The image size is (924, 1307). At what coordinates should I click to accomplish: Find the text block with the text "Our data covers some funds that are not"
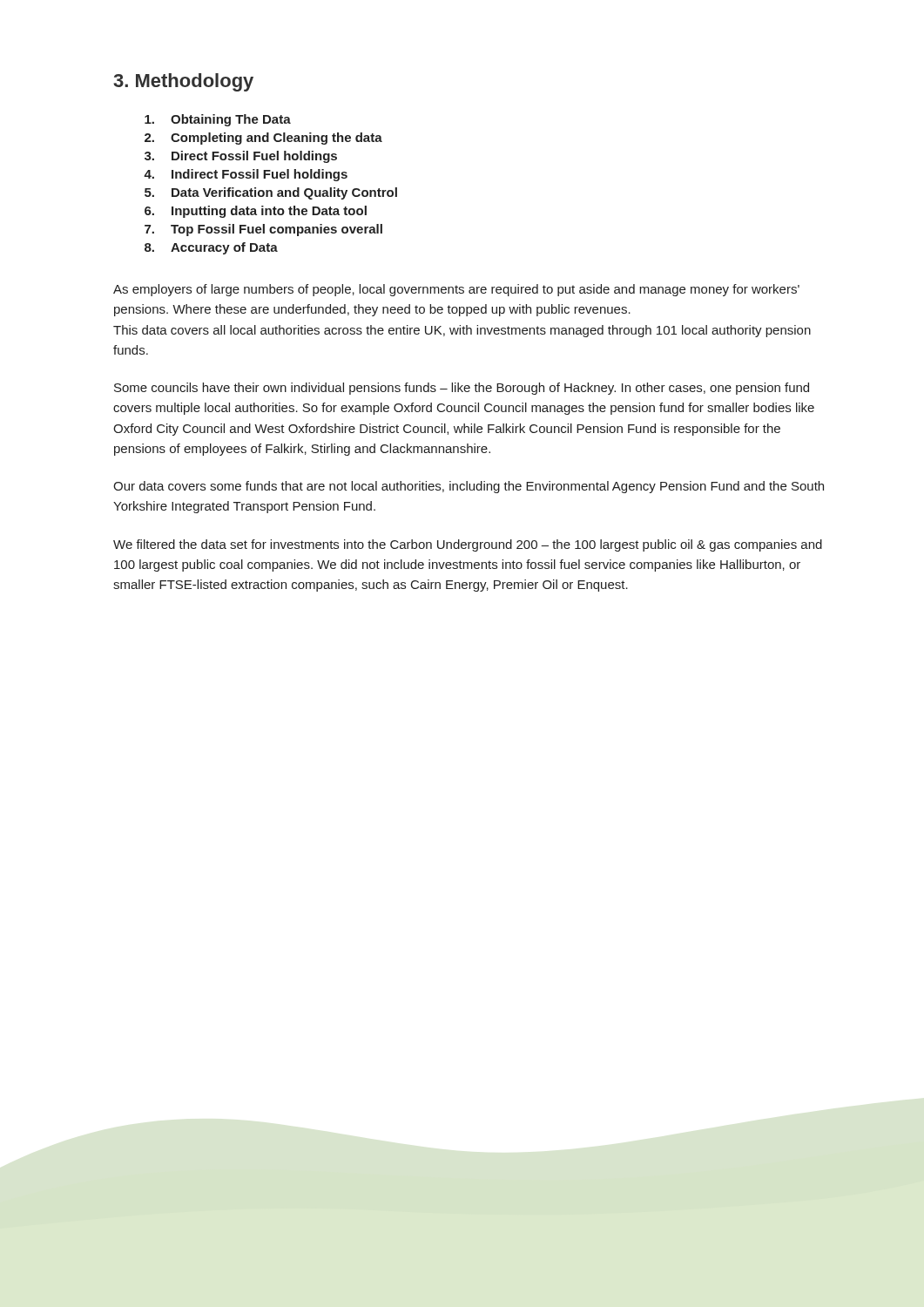click(x=469, y=496)
